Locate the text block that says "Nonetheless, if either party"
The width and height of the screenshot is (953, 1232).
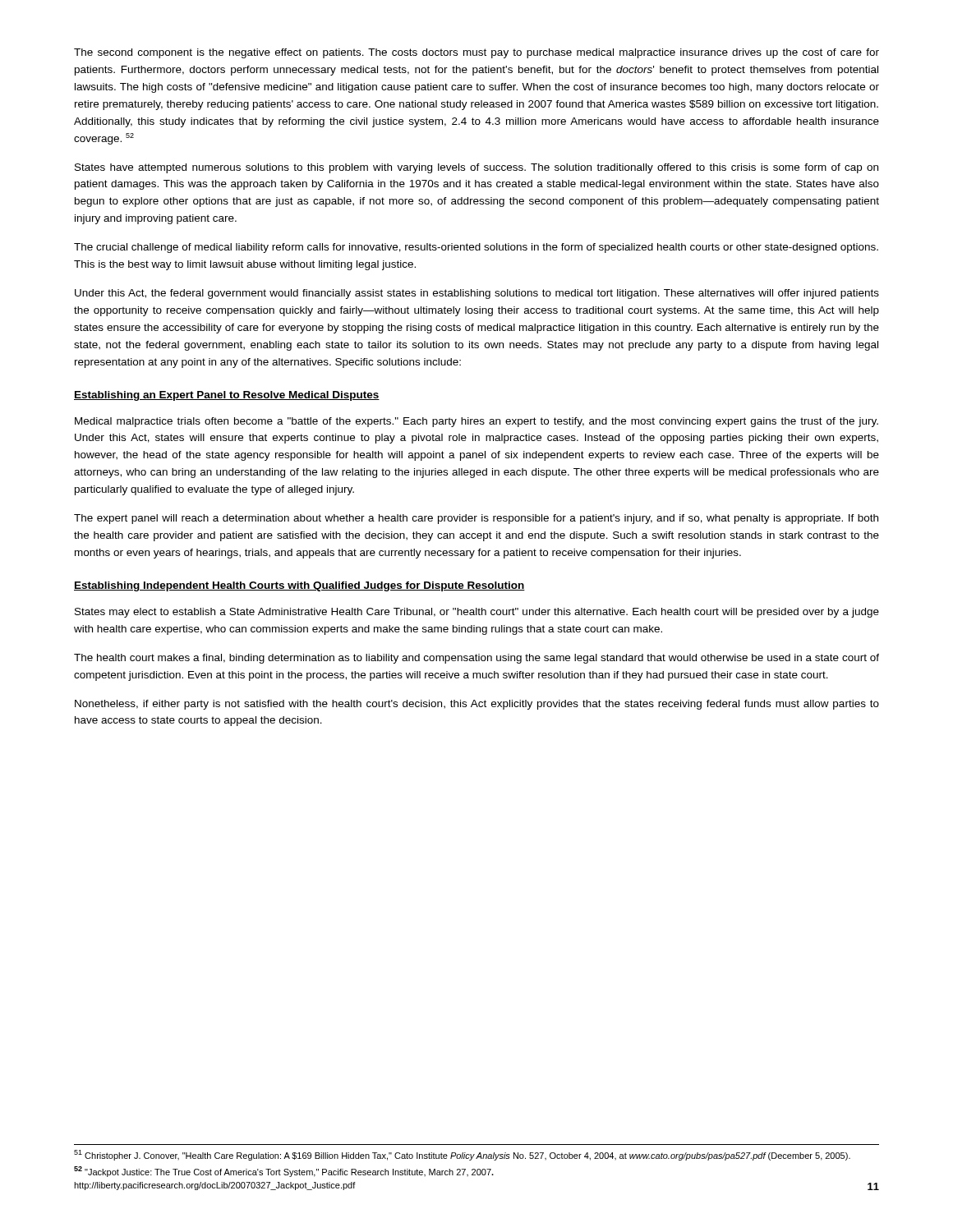click(x=476, y=712)
